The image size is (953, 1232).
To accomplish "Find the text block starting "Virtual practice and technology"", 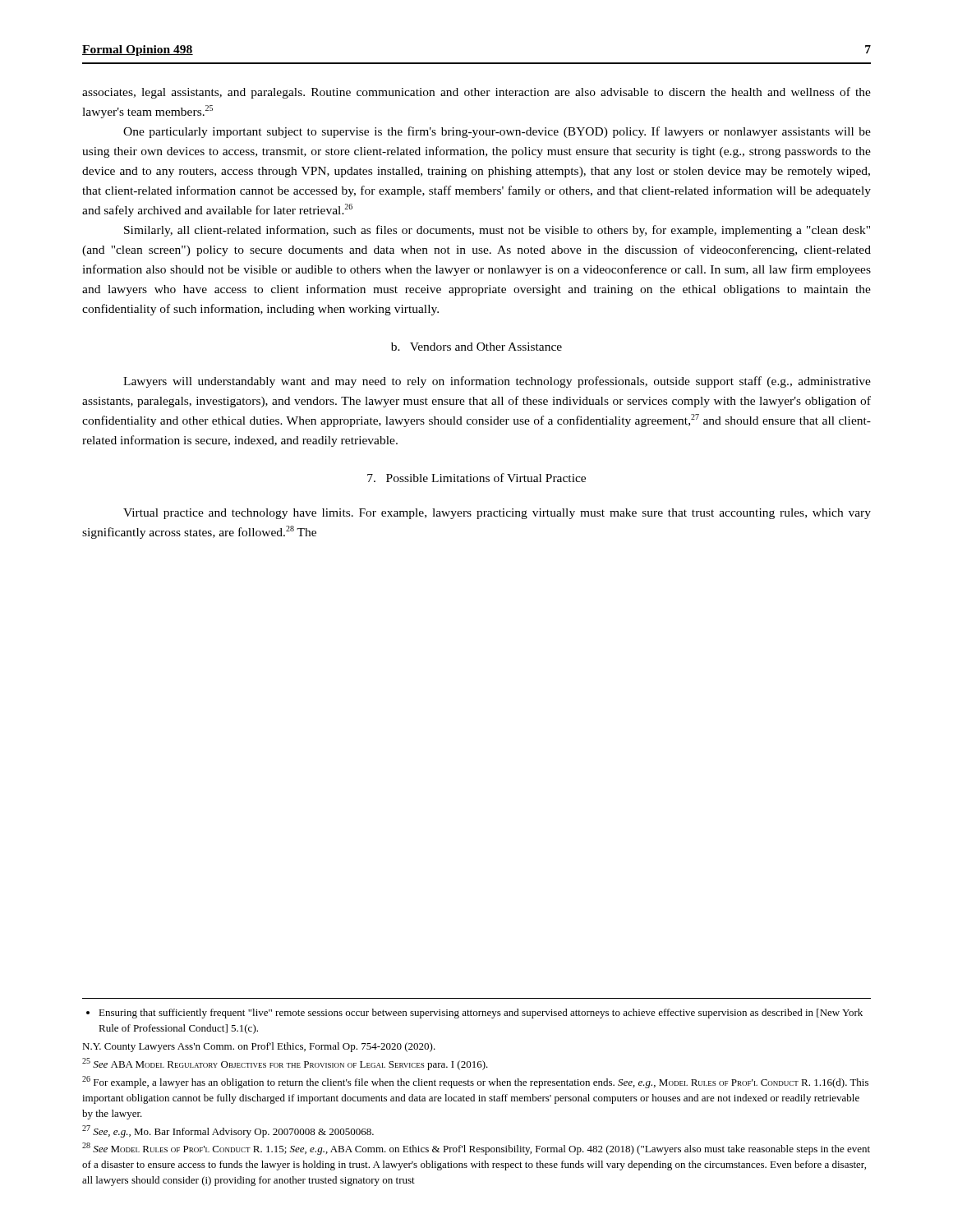I will (x=476, y=523).
